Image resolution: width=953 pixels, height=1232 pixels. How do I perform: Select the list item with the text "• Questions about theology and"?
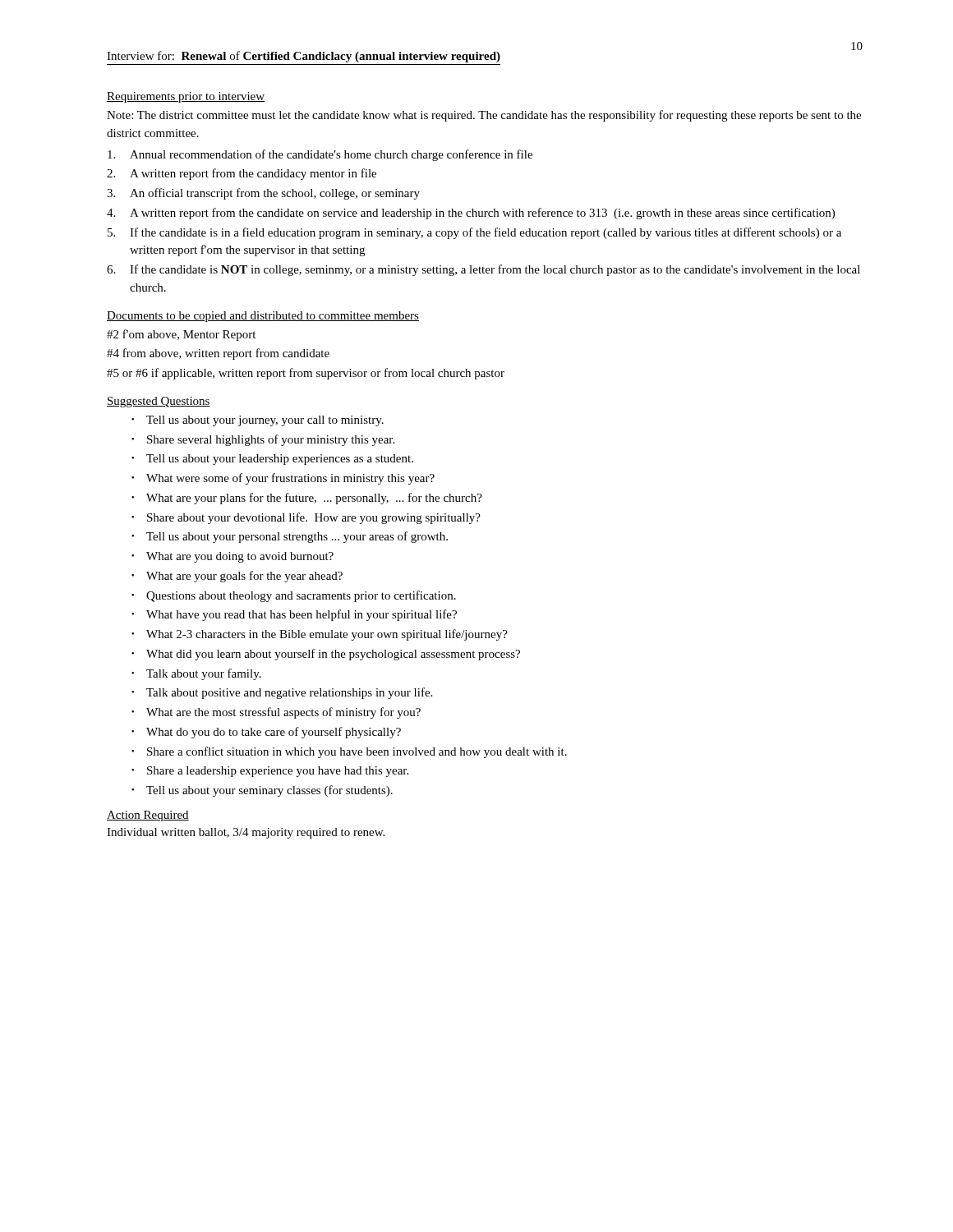tap(294, 596)
